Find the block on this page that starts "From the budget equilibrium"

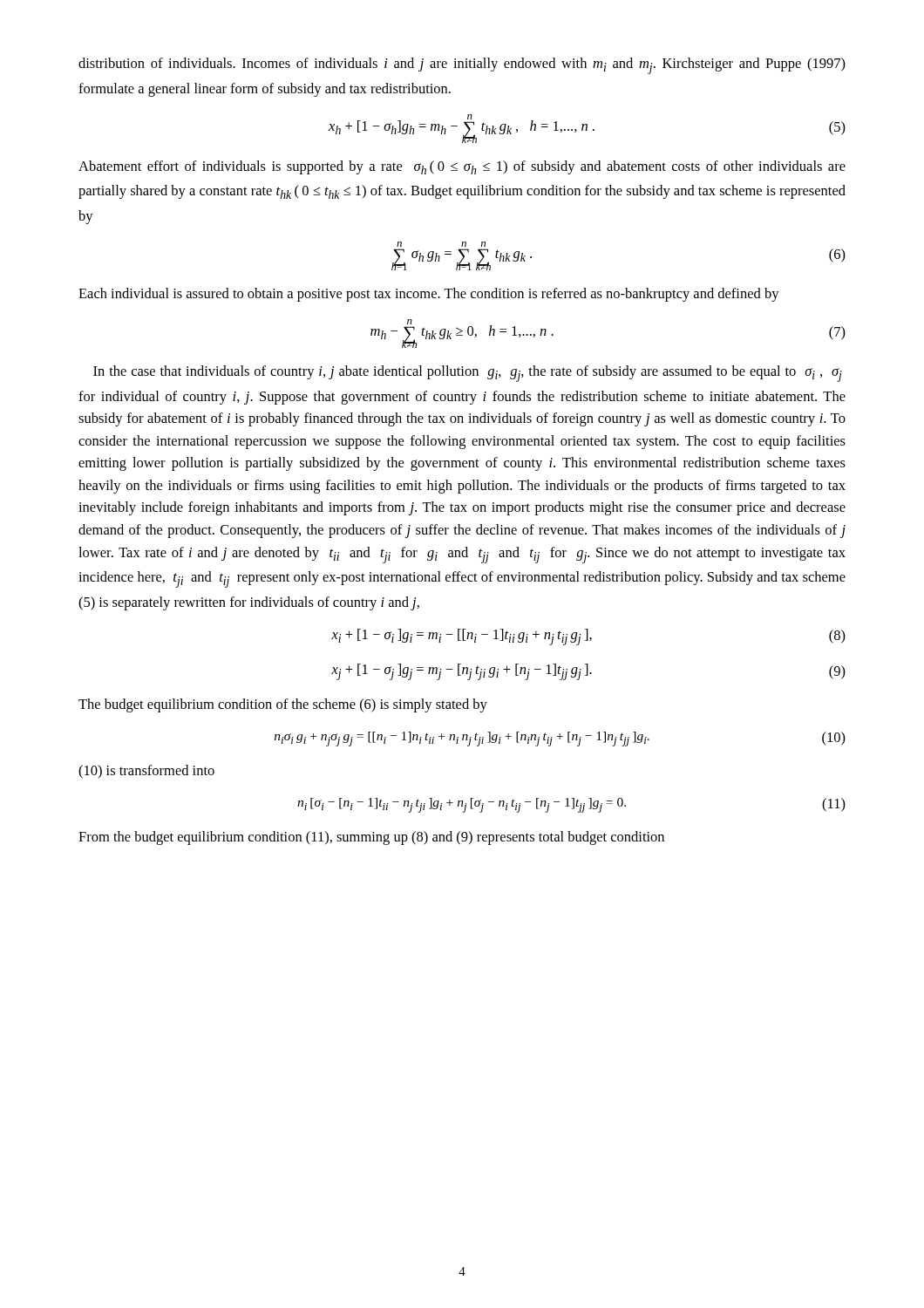tap(462, 837)
